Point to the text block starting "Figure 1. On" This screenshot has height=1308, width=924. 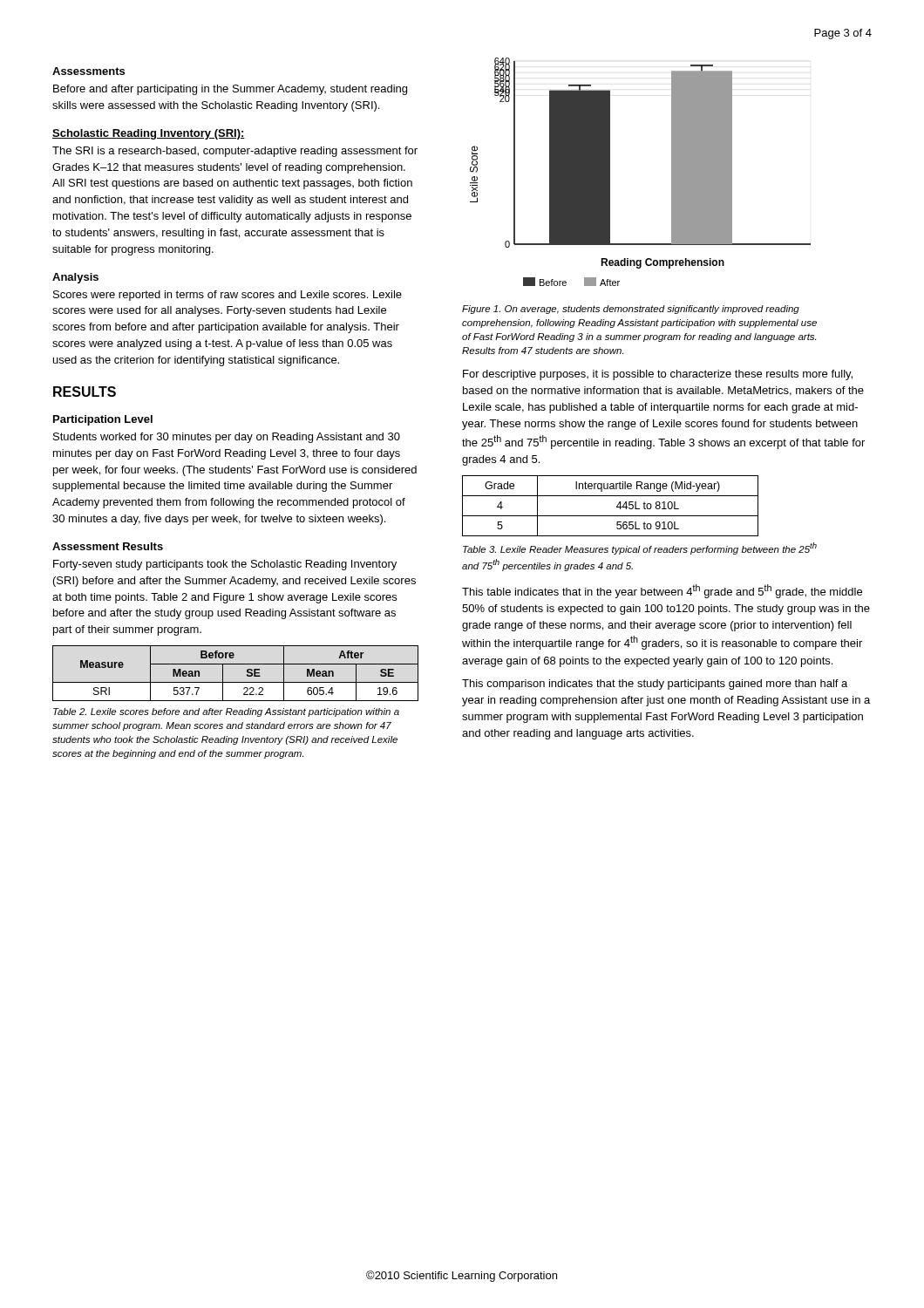coord(640,330)
